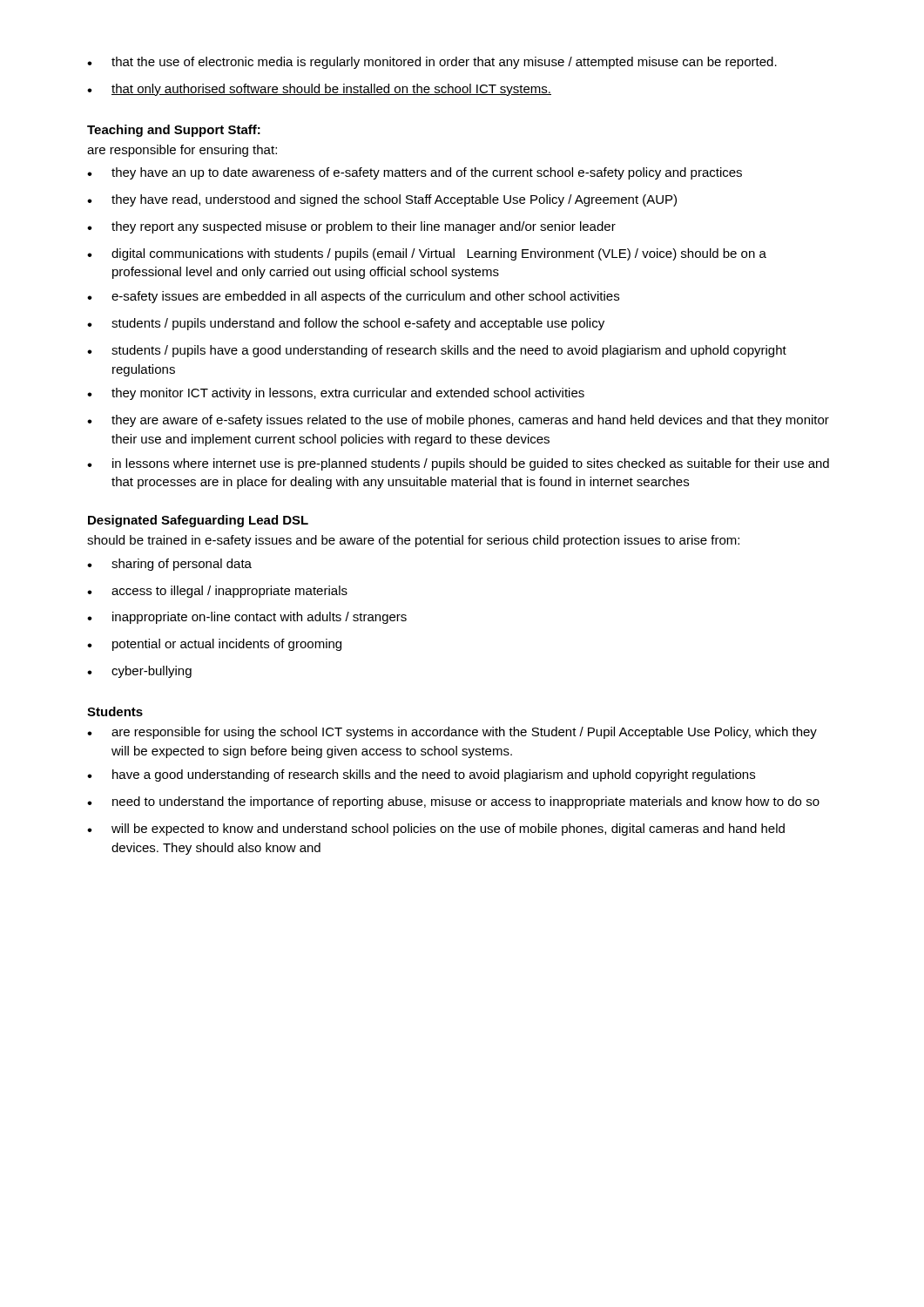Find the block on this page that starts "• sharing of"
Image resolution: width=924 pixels, height=1307 pixels.
pyautogui.click(x=169, y=565)
